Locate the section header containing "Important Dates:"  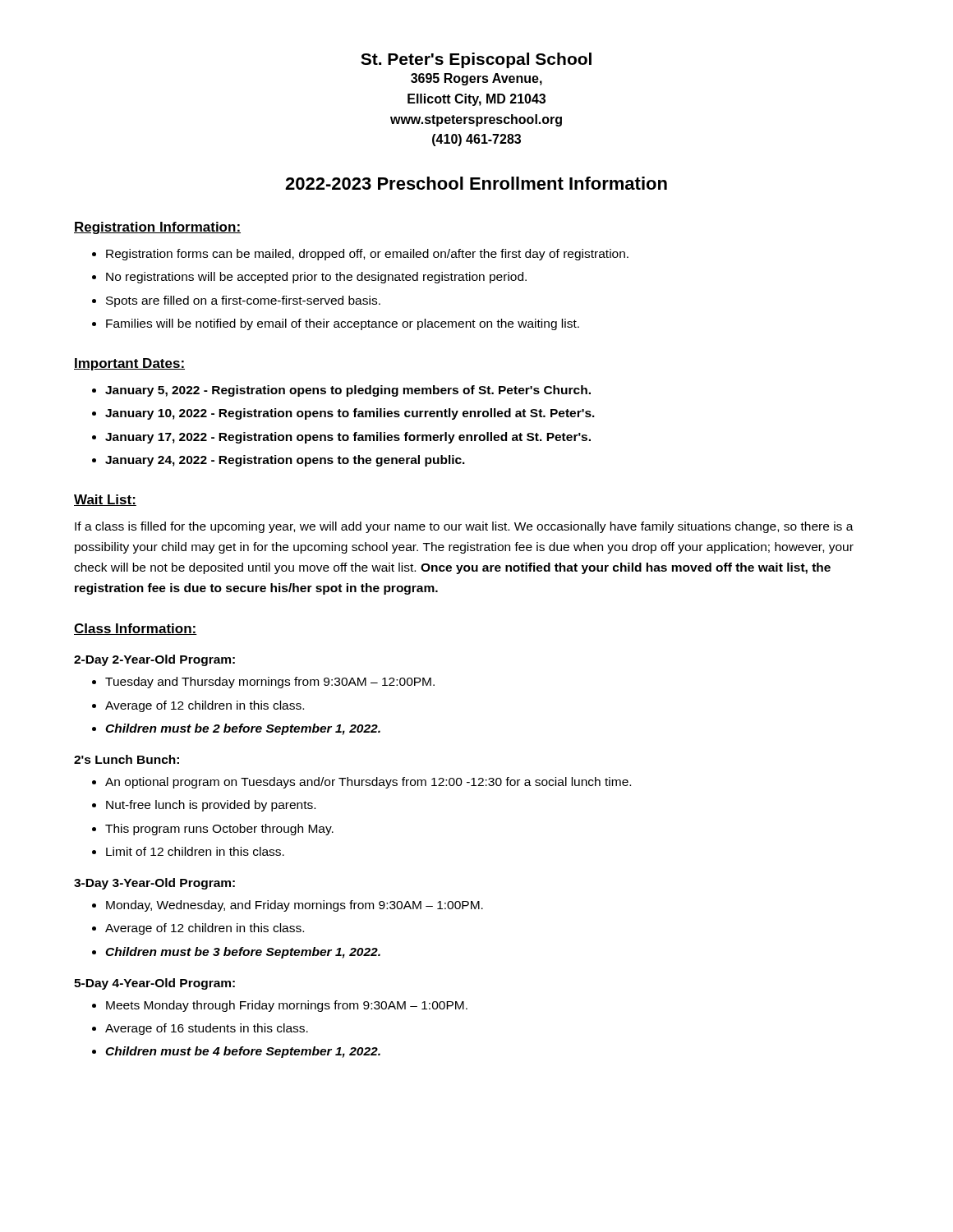pos(129,364)
